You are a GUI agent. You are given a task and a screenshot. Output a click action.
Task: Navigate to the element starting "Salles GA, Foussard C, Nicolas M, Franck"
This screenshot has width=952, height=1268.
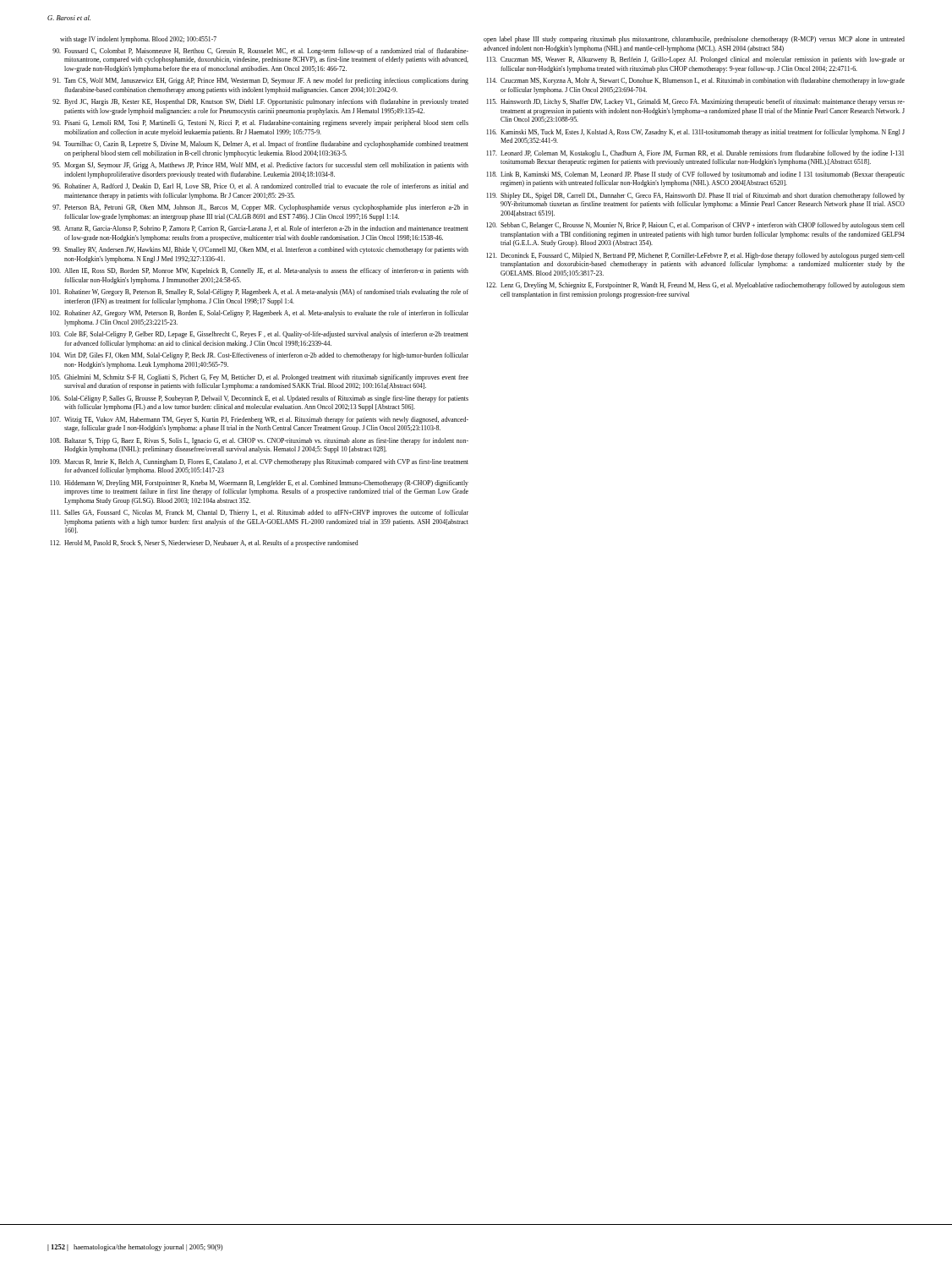point(266,522)
